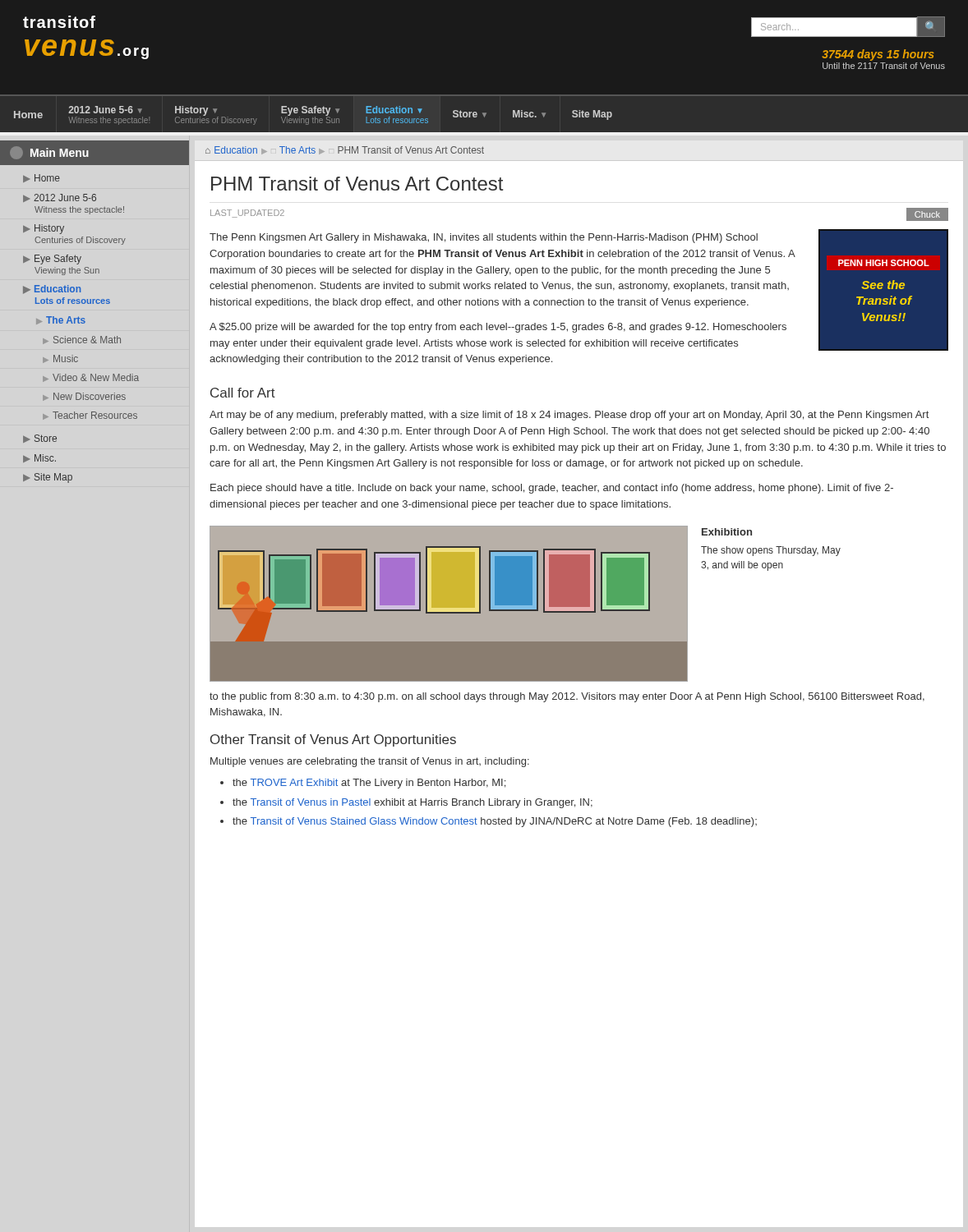Screen dimensions: 1232x968
Task: Point to the text block starting "Call for Art"
Action: pos(242,393)
